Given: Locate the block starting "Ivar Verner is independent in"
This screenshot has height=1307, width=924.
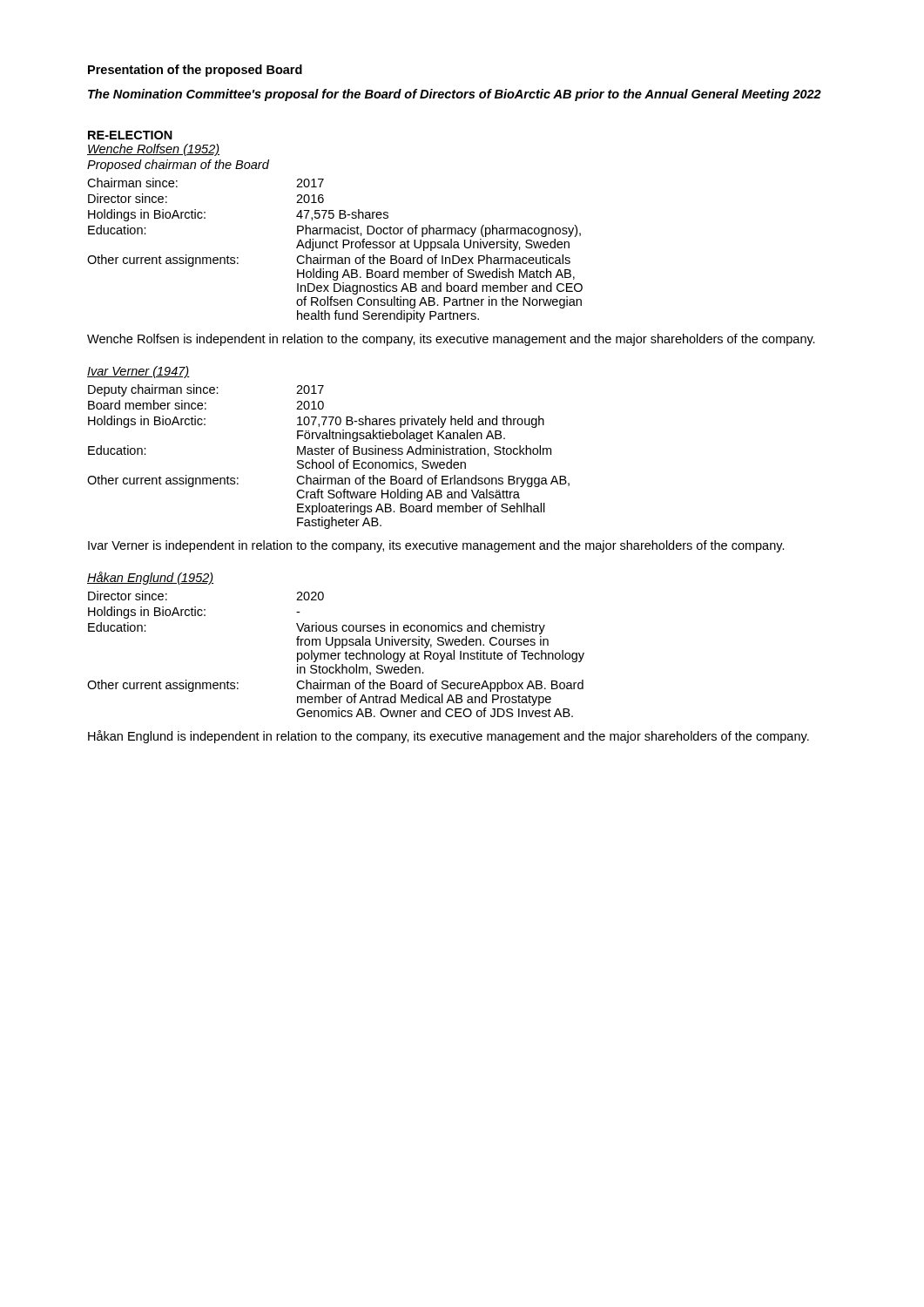Looking at the screenshot, I should tap(436, 545).
